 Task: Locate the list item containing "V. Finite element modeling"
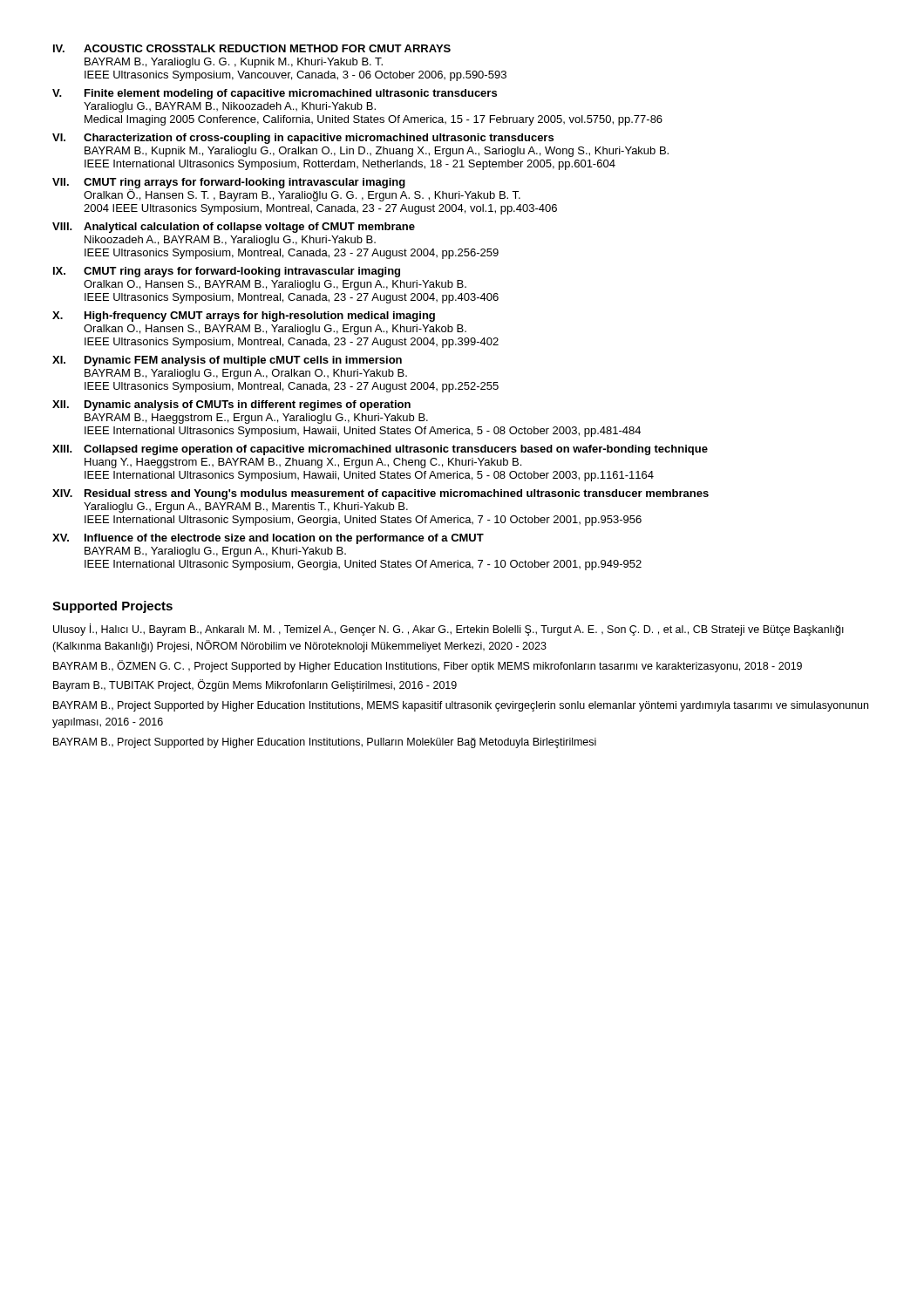pyautogui.click(x=462, y=106)
